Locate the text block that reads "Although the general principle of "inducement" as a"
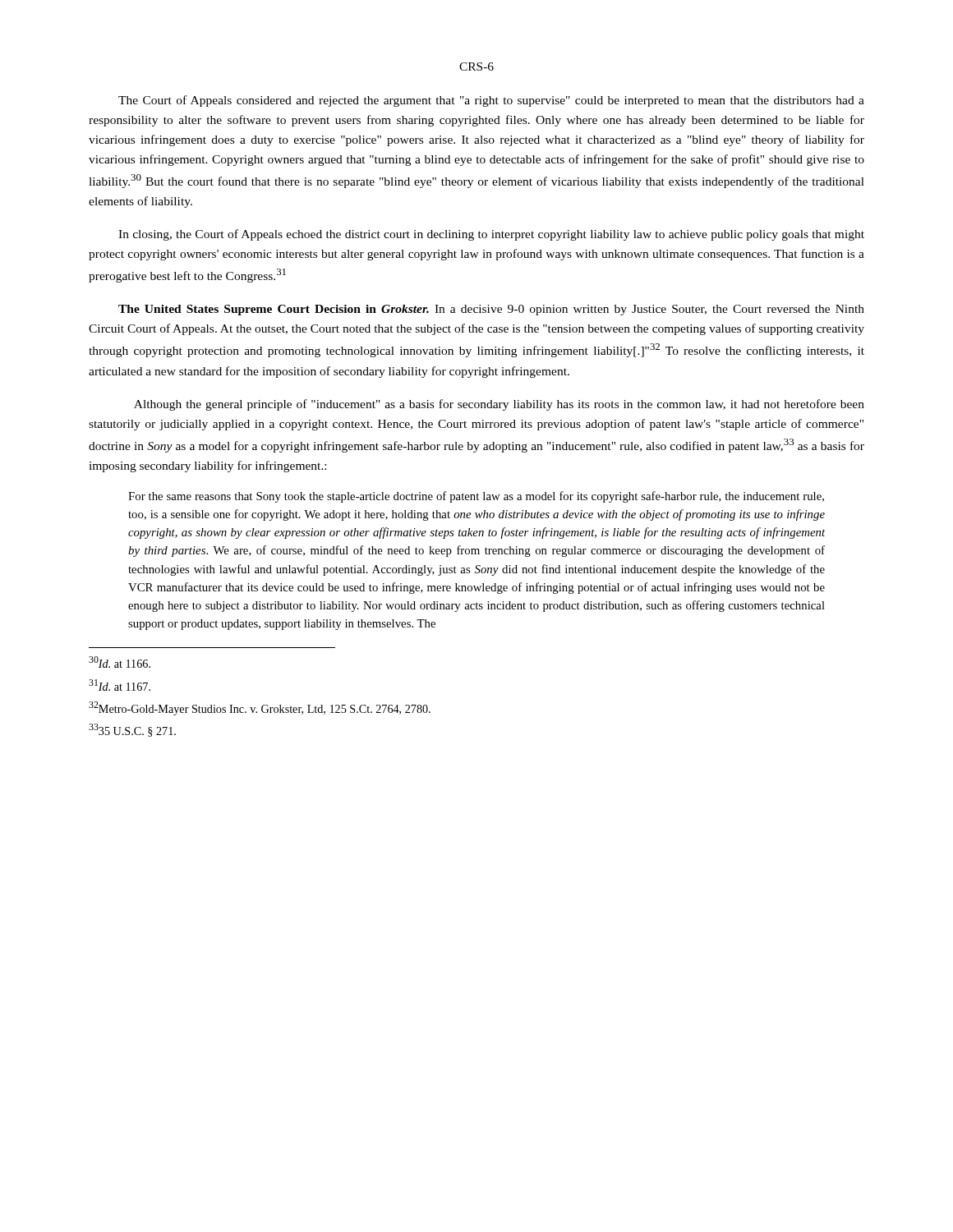Screen dimensions: 1232x953 pyautogui.click(x=476, y=434)
